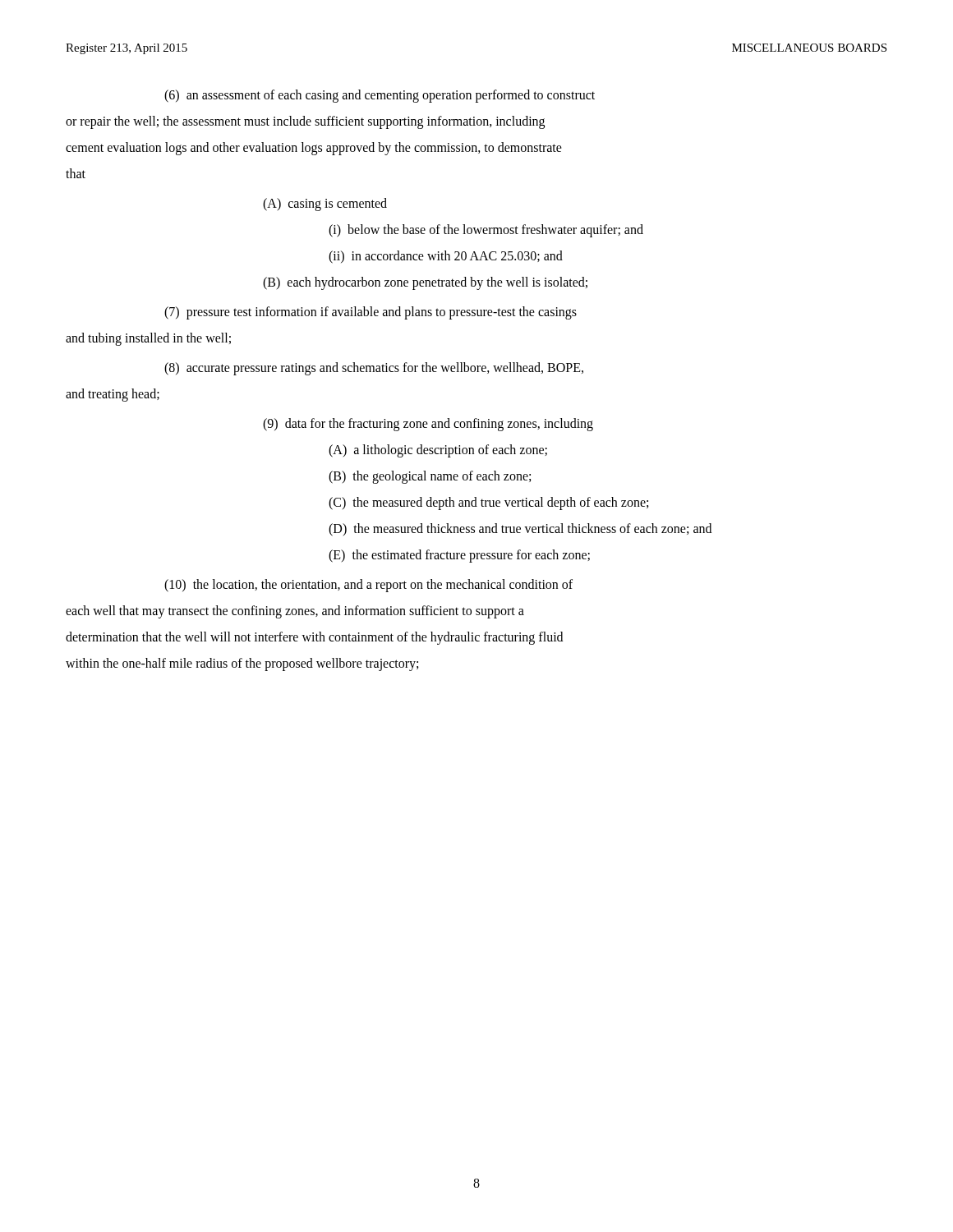The width and height of the screenshot is (953, 1232).
Task: Find the block on this page that starts "(E) the estimated"
Action: coord(460,555)
